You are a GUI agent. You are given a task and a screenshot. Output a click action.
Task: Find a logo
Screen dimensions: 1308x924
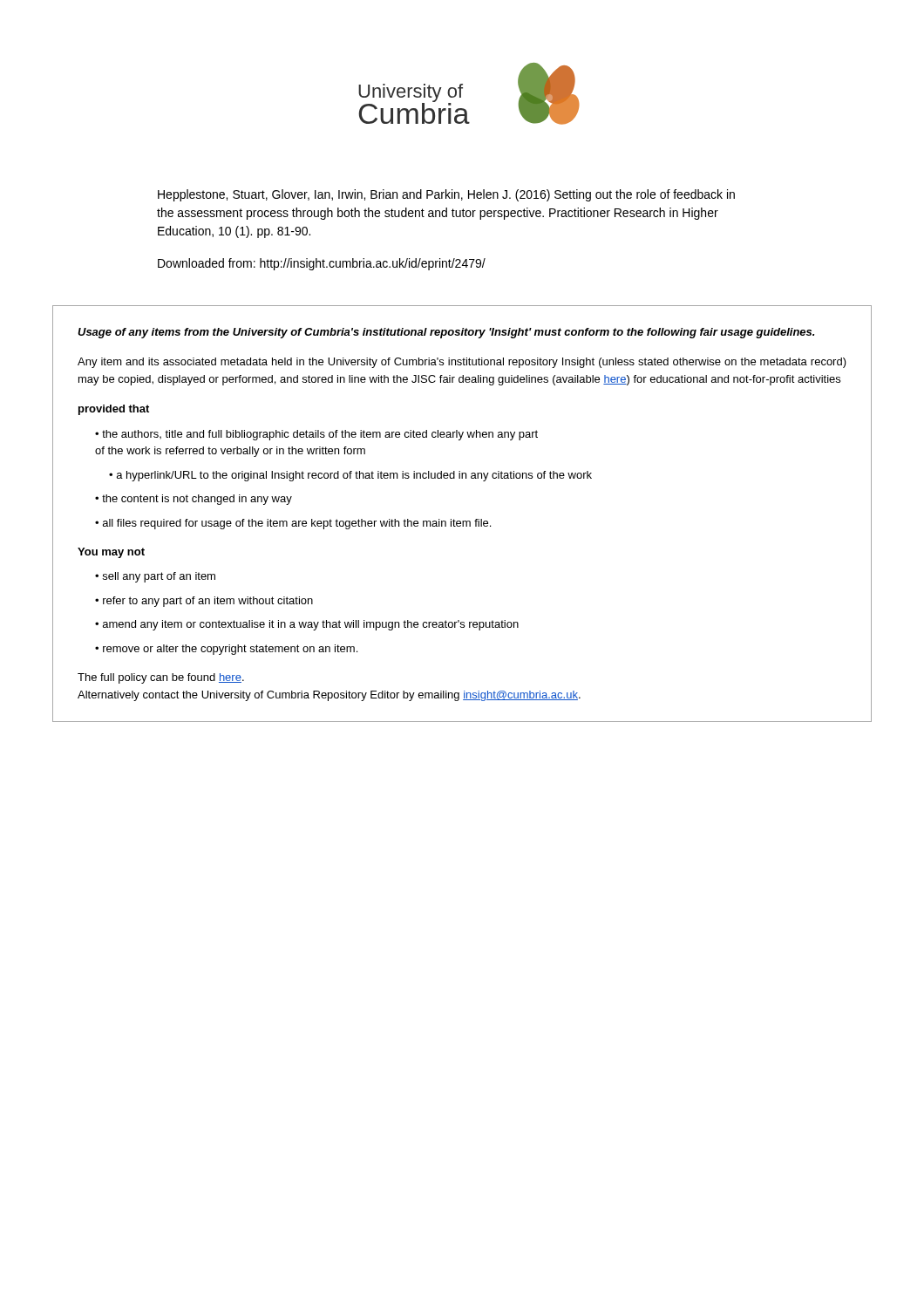462,75
